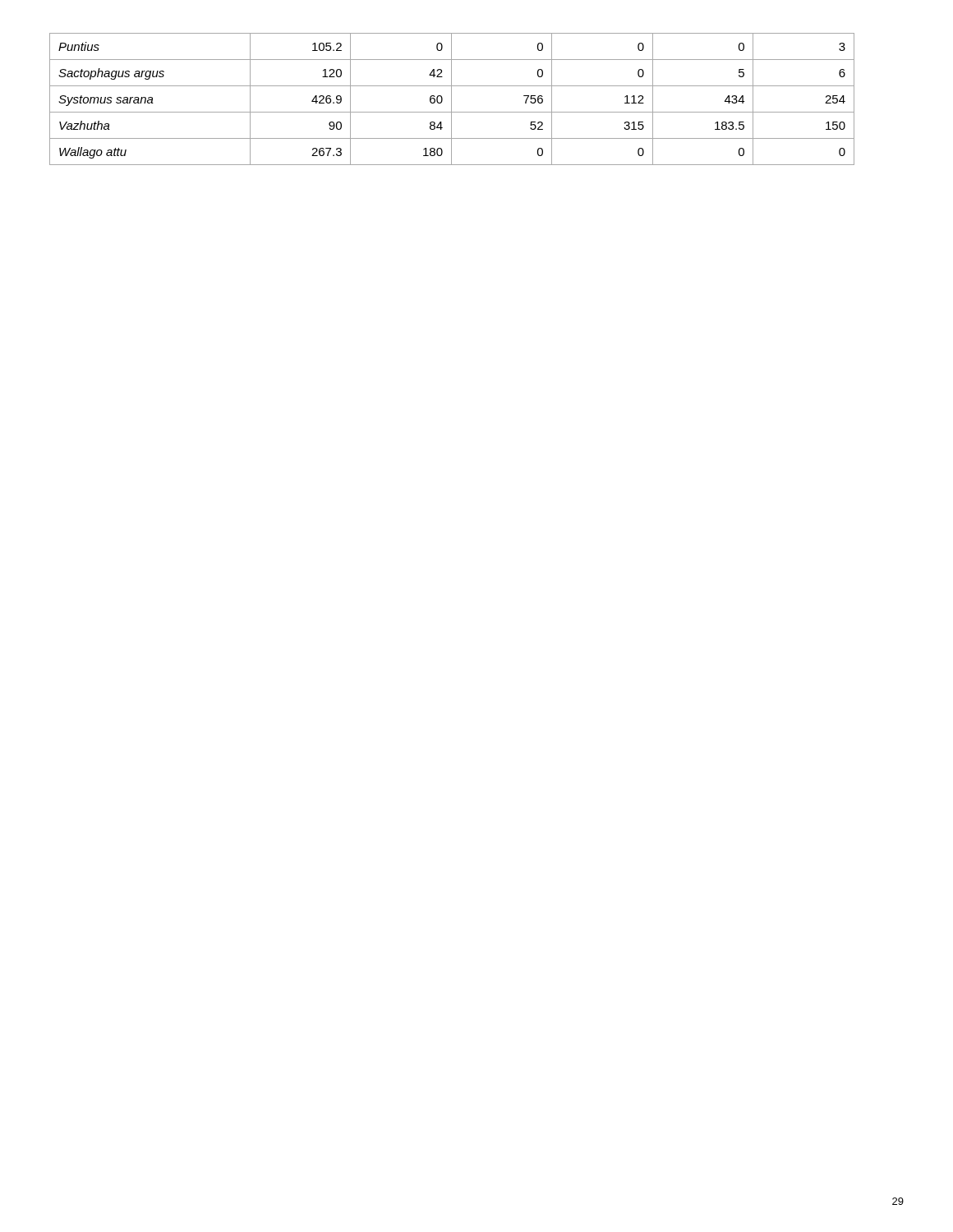
Task: Find the table that mentions "Sactophagus argus"
Action: tap(452, 99)
